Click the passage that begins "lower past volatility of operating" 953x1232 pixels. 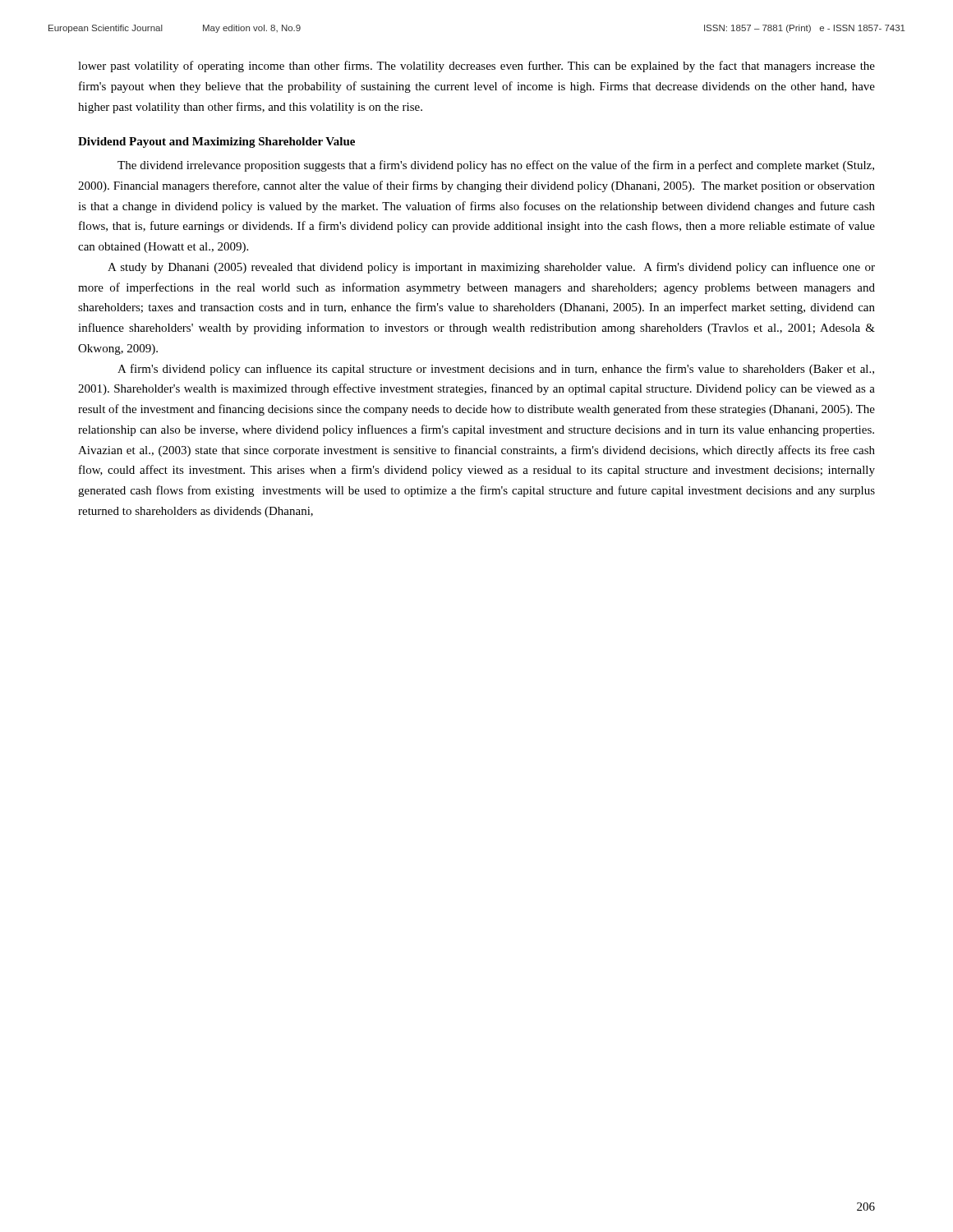476,86
